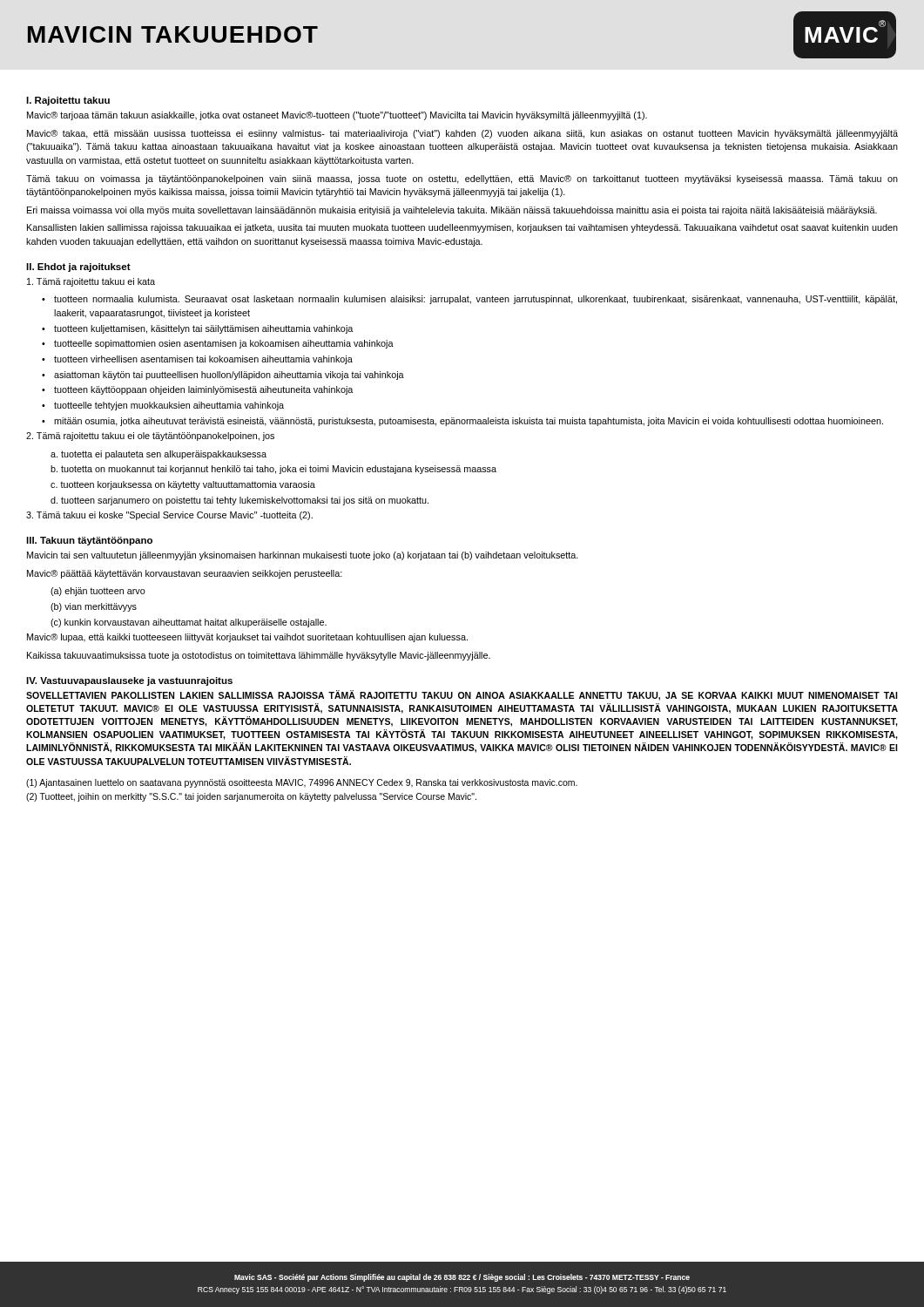The height and width of the screenshot is (1307, 924).
Task: Locate the block of text that opens with "d. tuotteen sarjanumero"
Action: click(240, 500)
